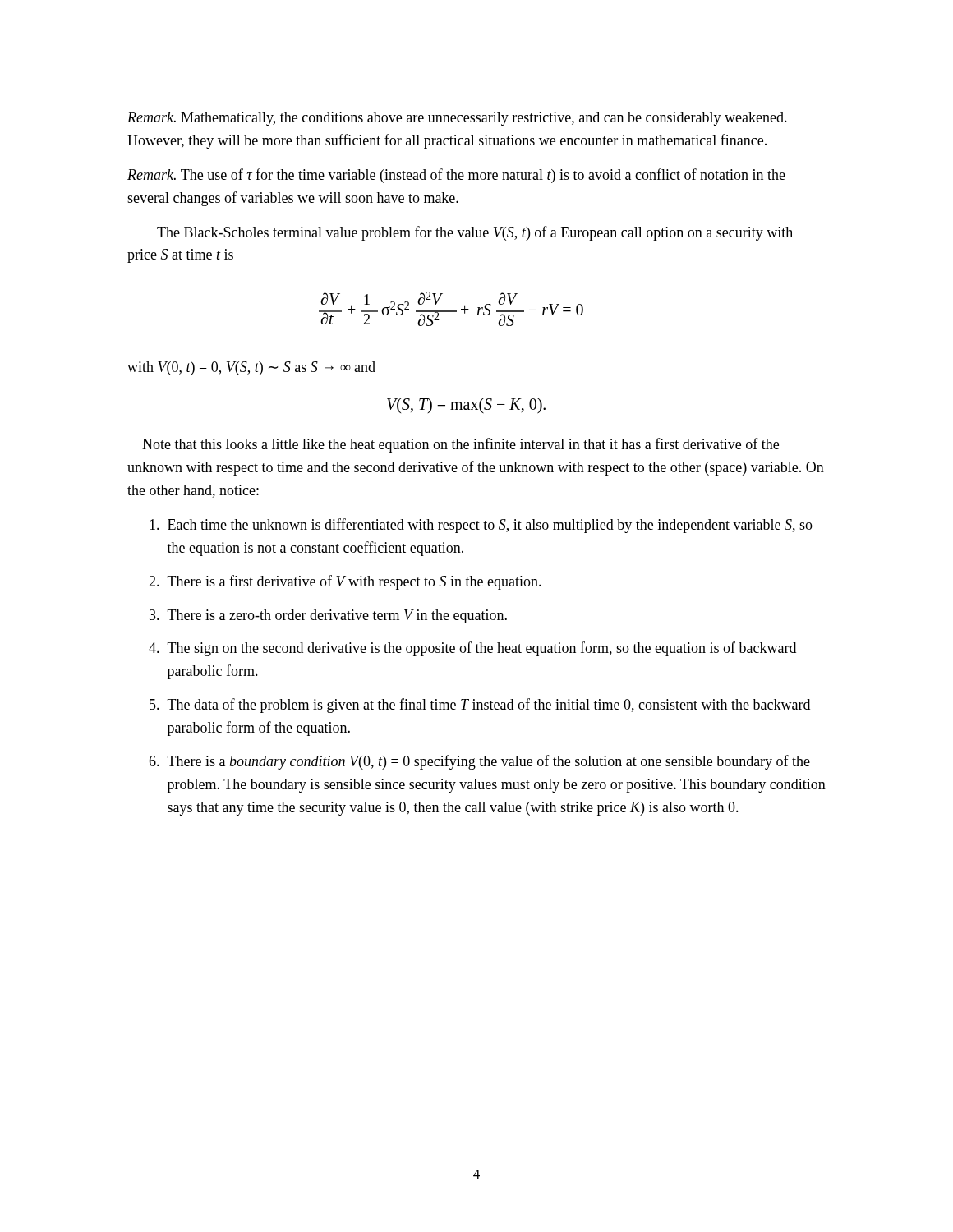
Task: Locate the text block starting "The Black-Scholes terminal value problem for the value"
Action: coord(476,244)
